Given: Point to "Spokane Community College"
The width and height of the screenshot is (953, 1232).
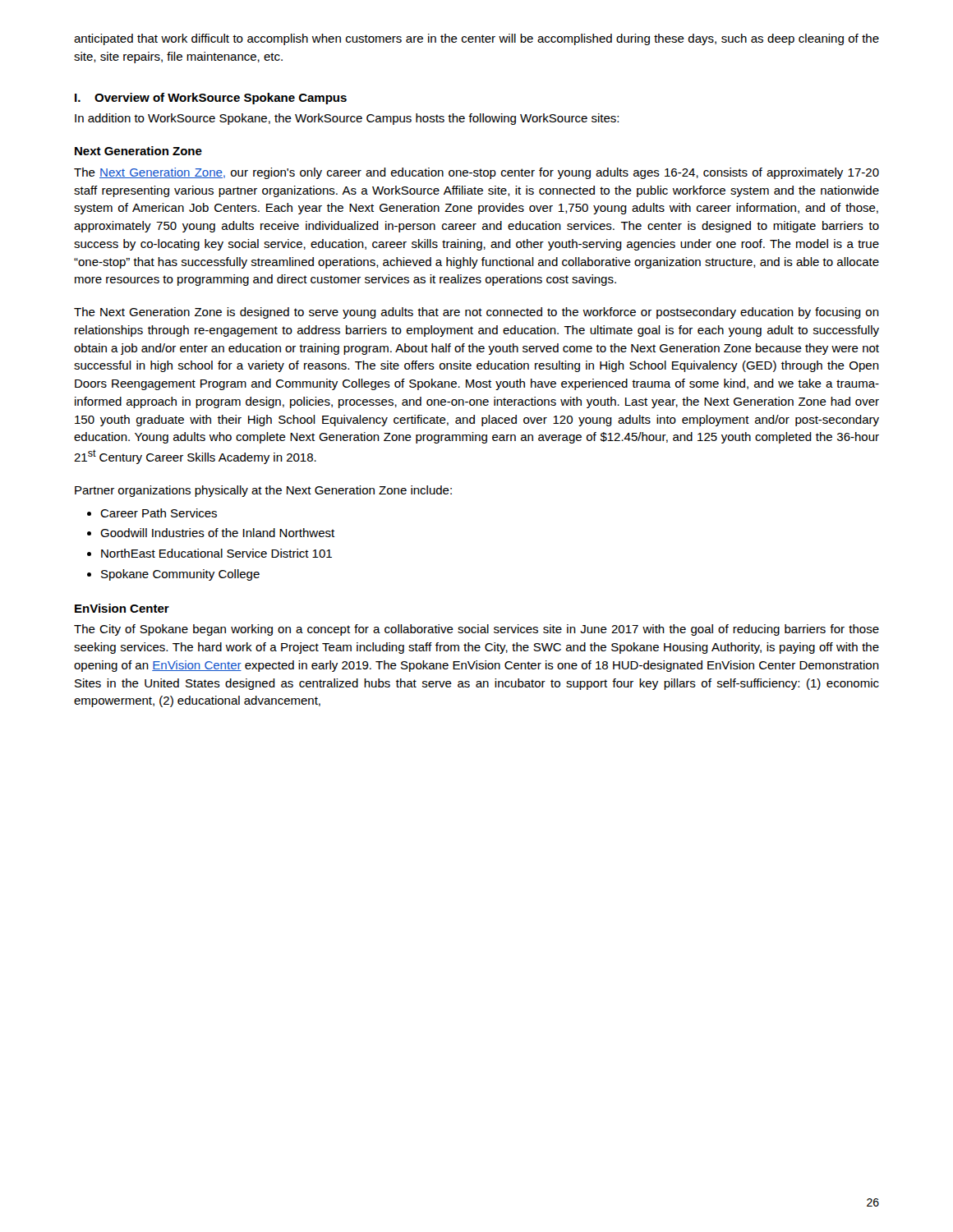Looking at the screenshot, I should pyautogui.click(x=180, y=573).
